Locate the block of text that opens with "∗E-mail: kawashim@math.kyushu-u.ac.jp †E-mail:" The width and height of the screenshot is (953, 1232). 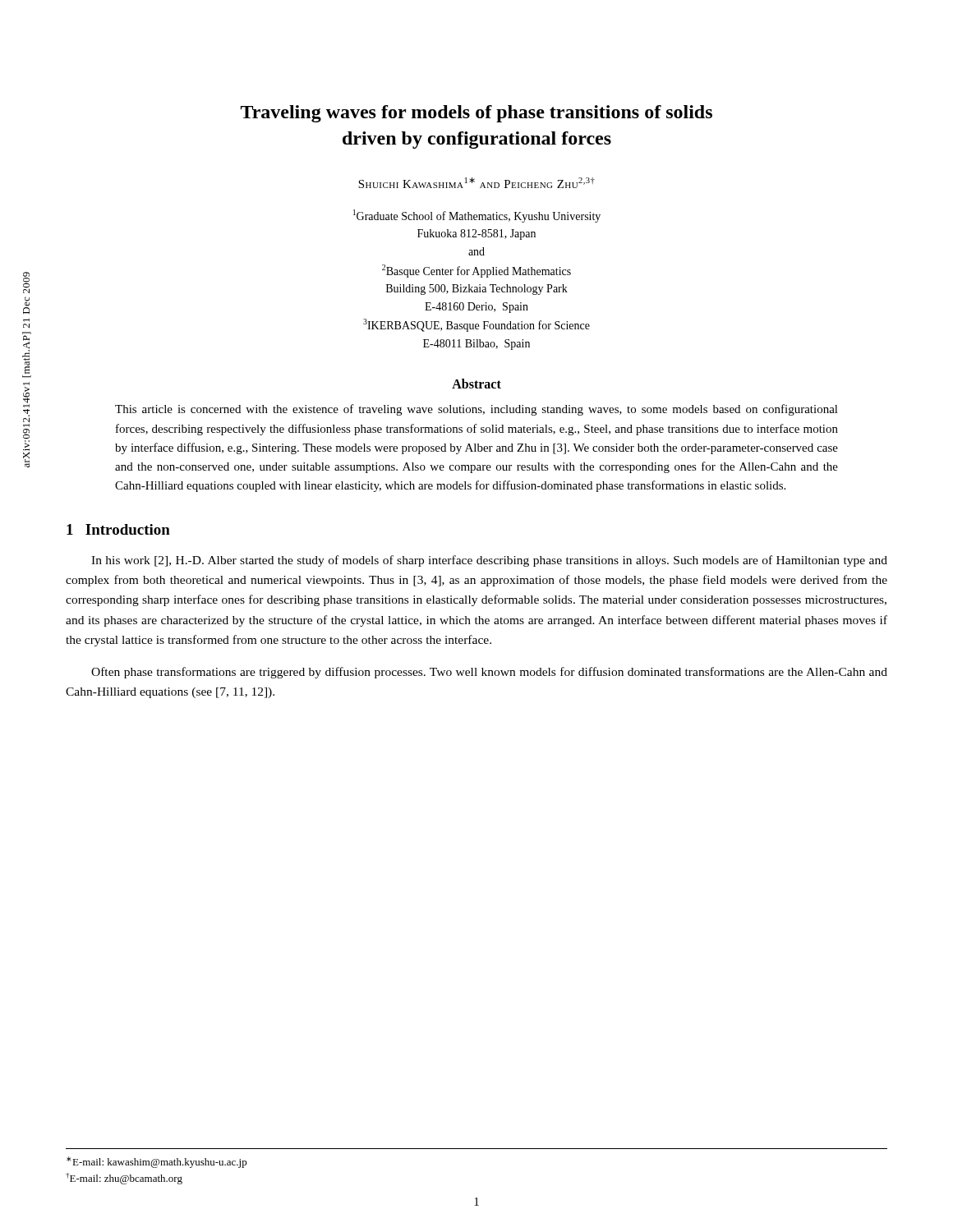point(156,1170)
